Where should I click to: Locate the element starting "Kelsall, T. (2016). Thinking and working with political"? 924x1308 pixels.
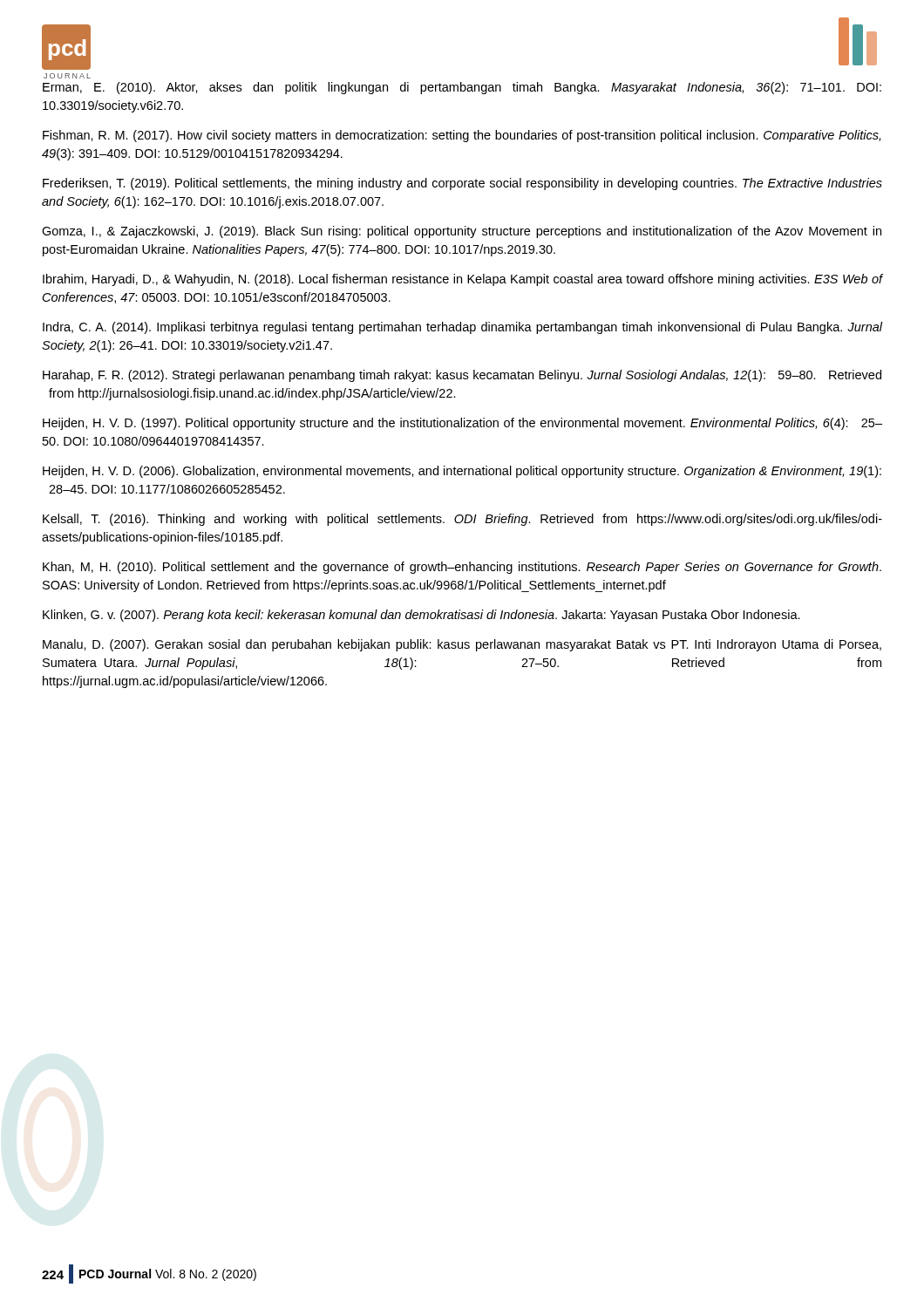point(462,529)
